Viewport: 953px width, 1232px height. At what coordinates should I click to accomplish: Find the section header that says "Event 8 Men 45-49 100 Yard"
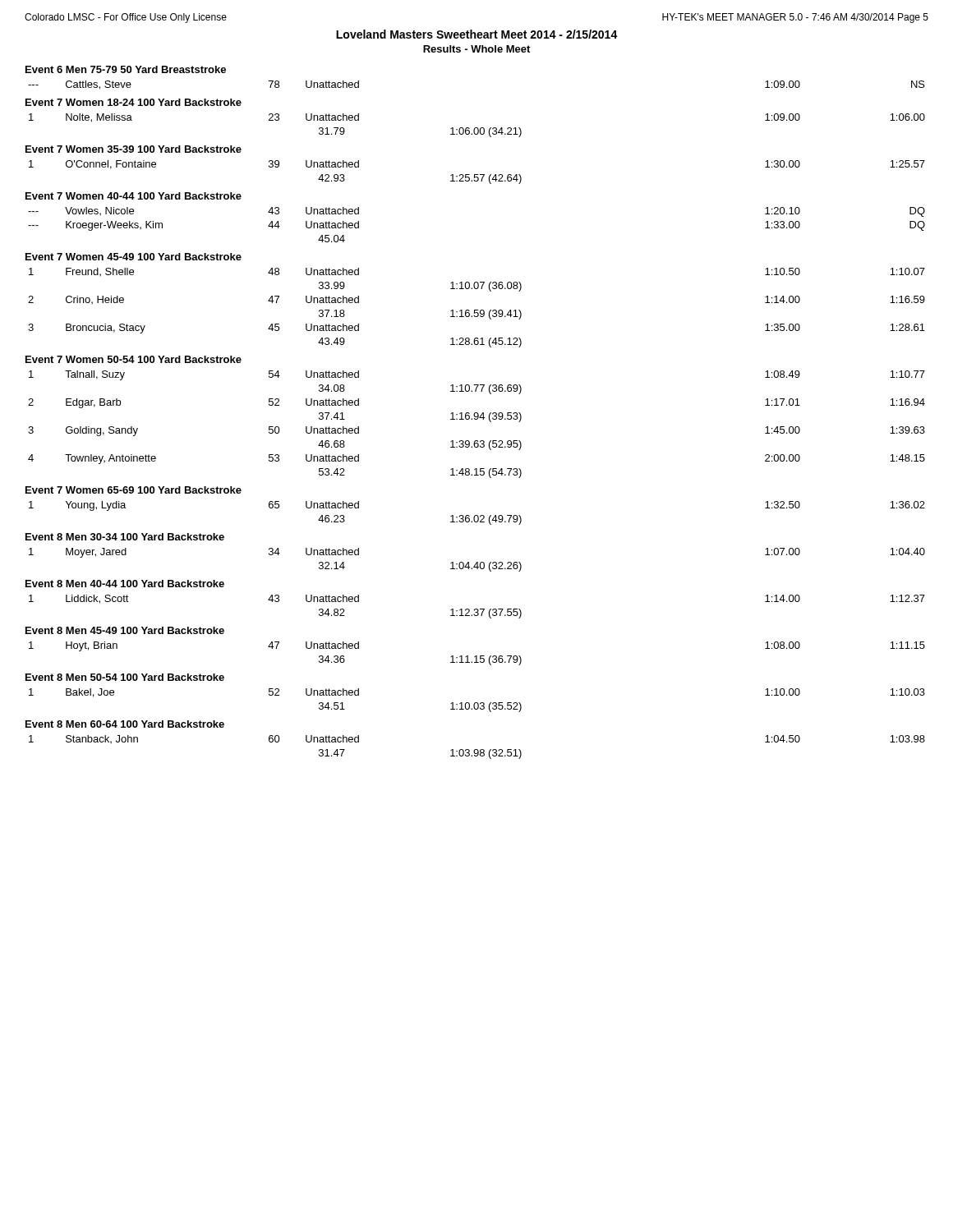click(x=125, y=630)
